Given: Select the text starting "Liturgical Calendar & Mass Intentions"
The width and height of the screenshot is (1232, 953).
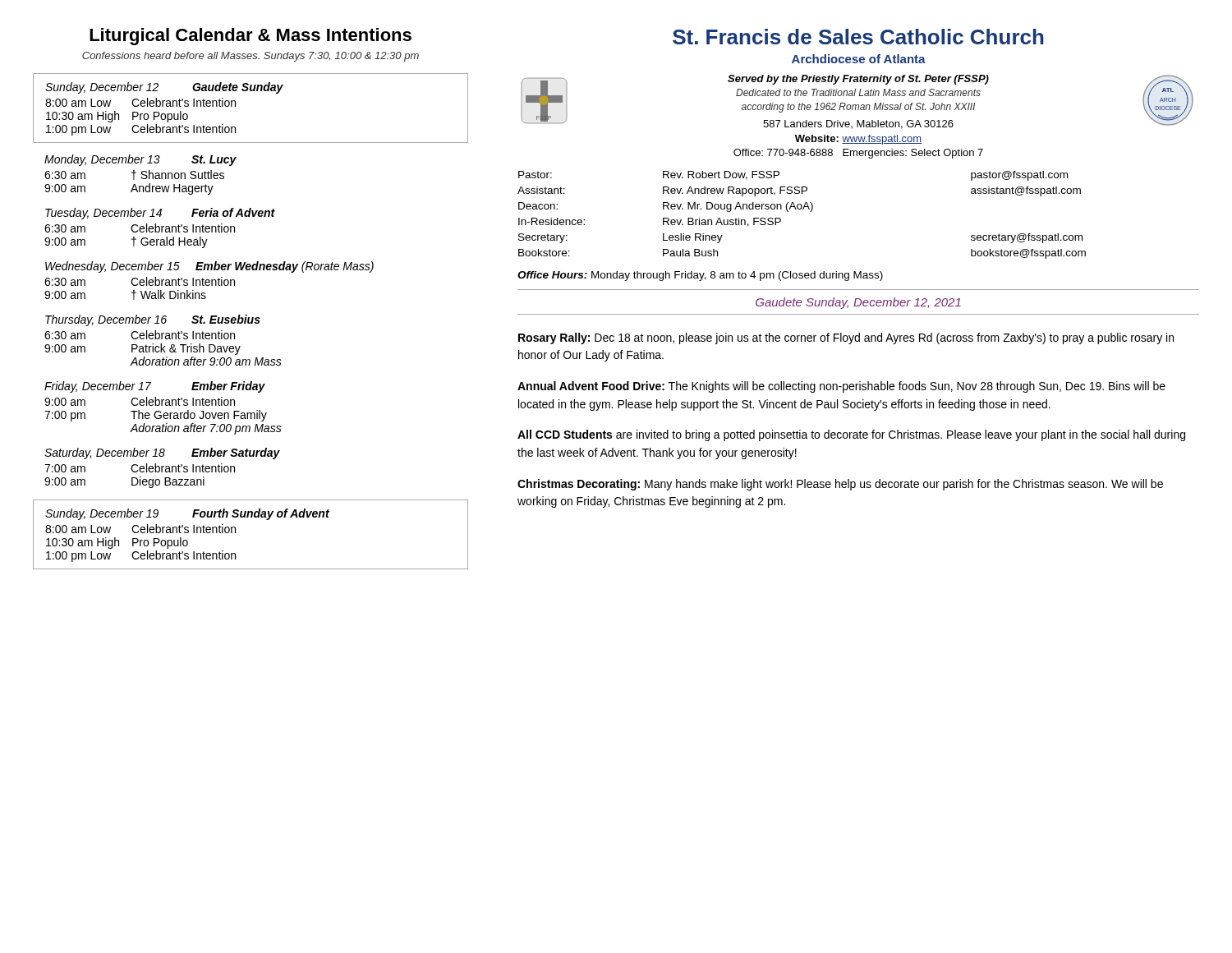Looking at the screenshot, I should point(250,35).
